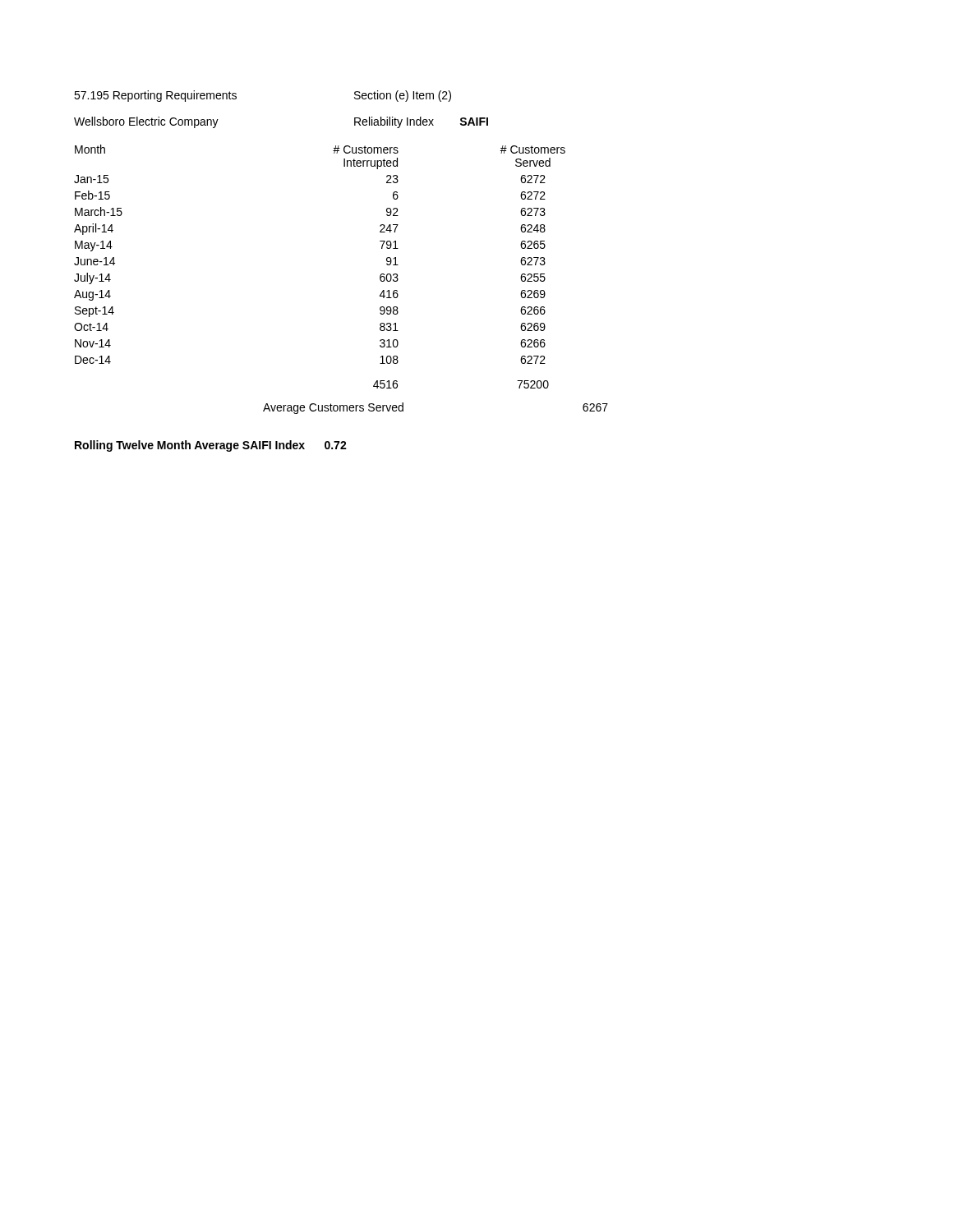This screenshot has width=954, height=1232.
Task: Locate the passage starting "Average Customers Served 6267"
Action: (331, 408)
